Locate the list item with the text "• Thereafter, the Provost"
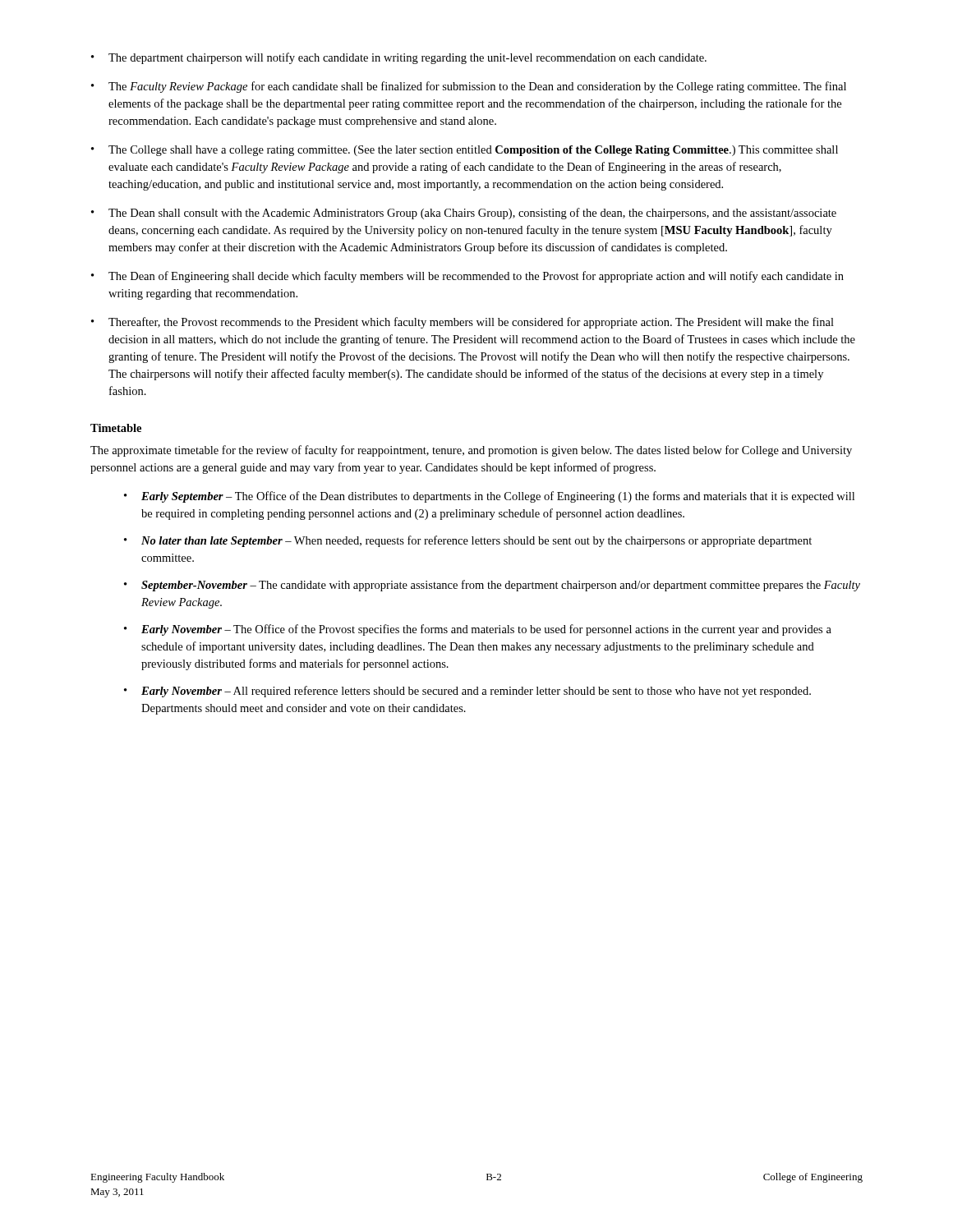Screen dimensions: 1232x953 (x=476, y=357)
